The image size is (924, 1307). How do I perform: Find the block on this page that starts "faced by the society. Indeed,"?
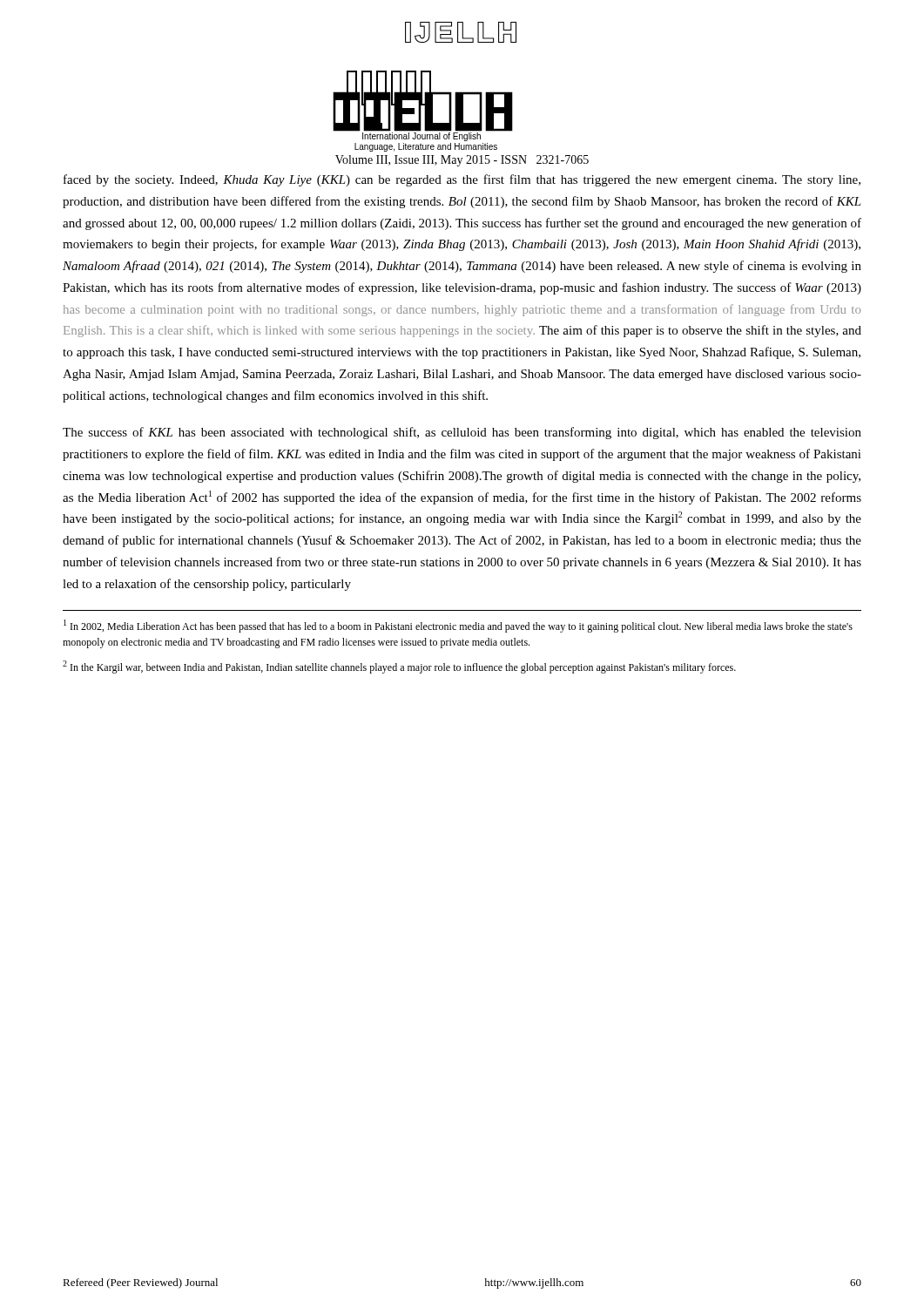(462, 382)
